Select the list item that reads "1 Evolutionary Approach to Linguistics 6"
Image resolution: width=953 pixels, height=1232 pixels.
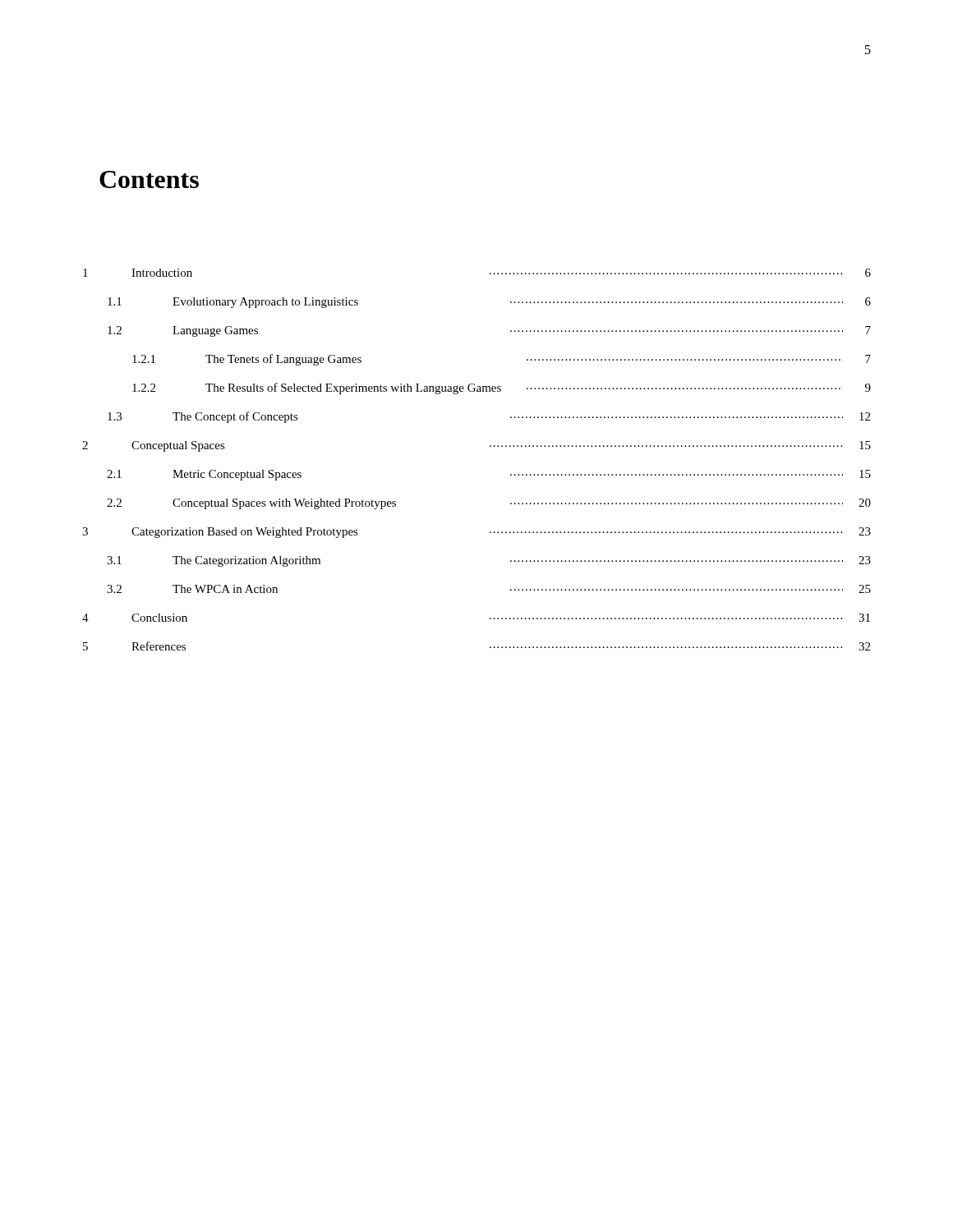click(110, 303)
